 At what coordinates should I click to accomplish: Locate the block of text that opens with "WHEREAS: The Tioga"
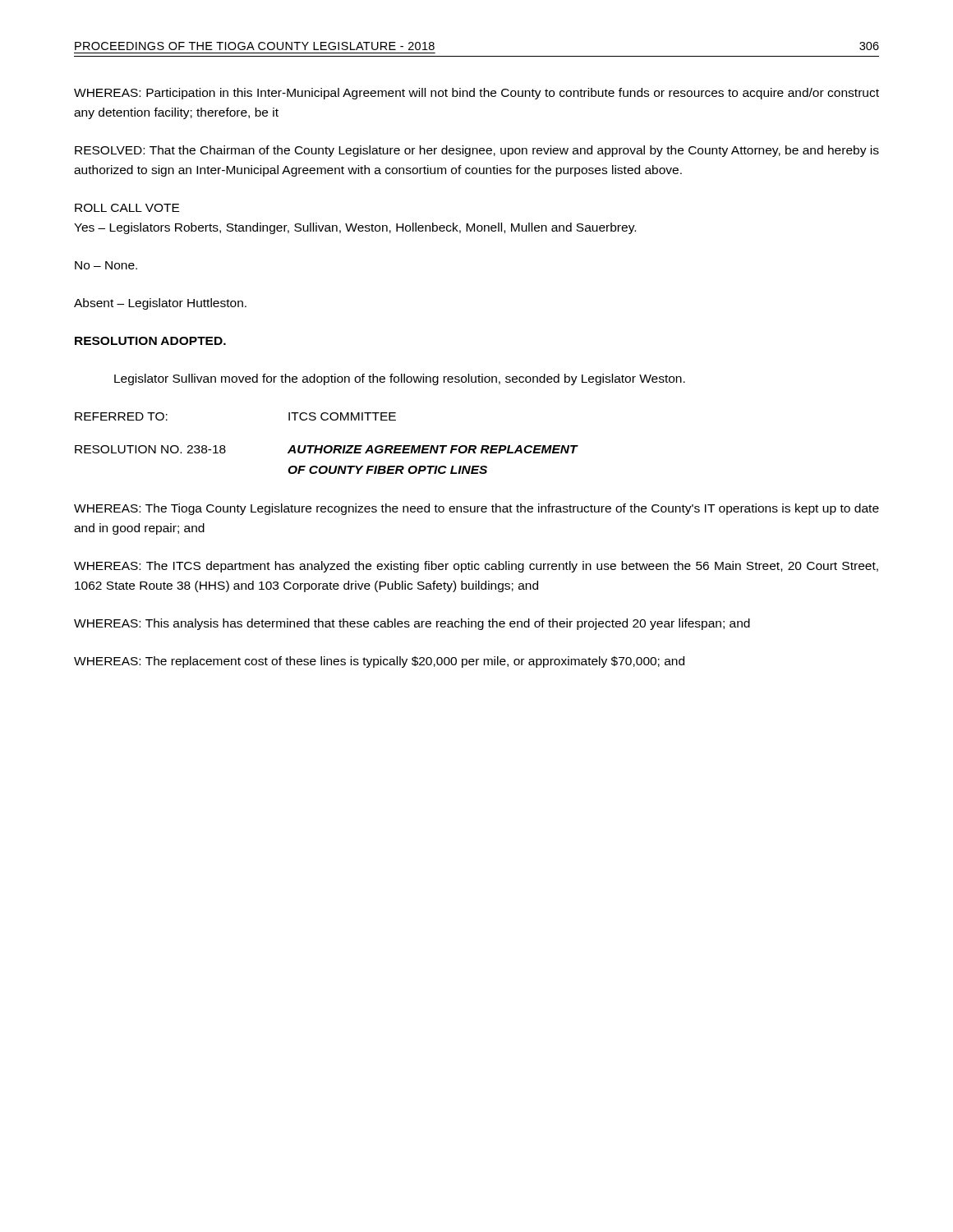coord(476,518)
